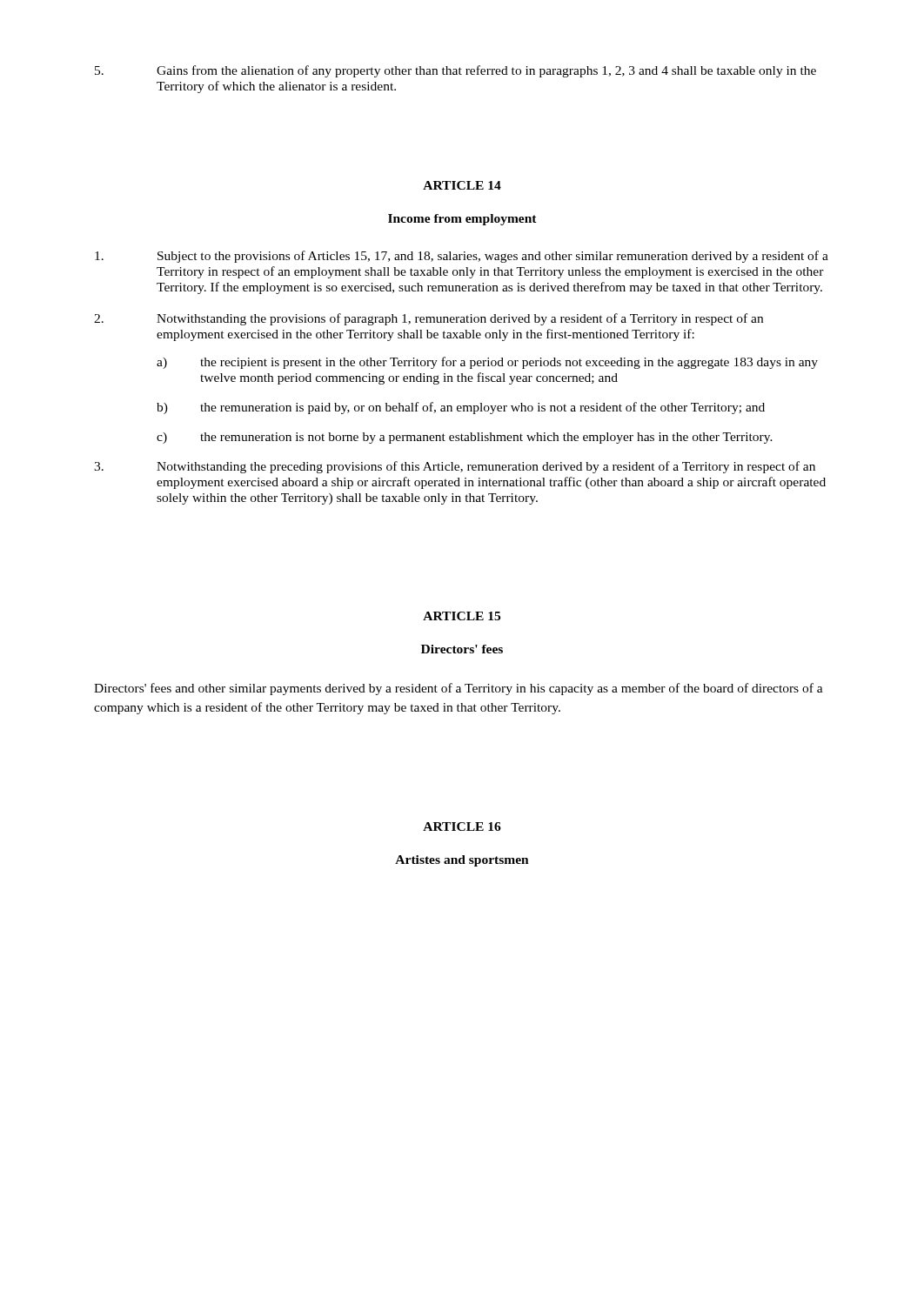Where is the passage that starts "Subject to the provisions of"?
Image resolution: width=924 pixels, height=1305 pixels.
(462, 271)
